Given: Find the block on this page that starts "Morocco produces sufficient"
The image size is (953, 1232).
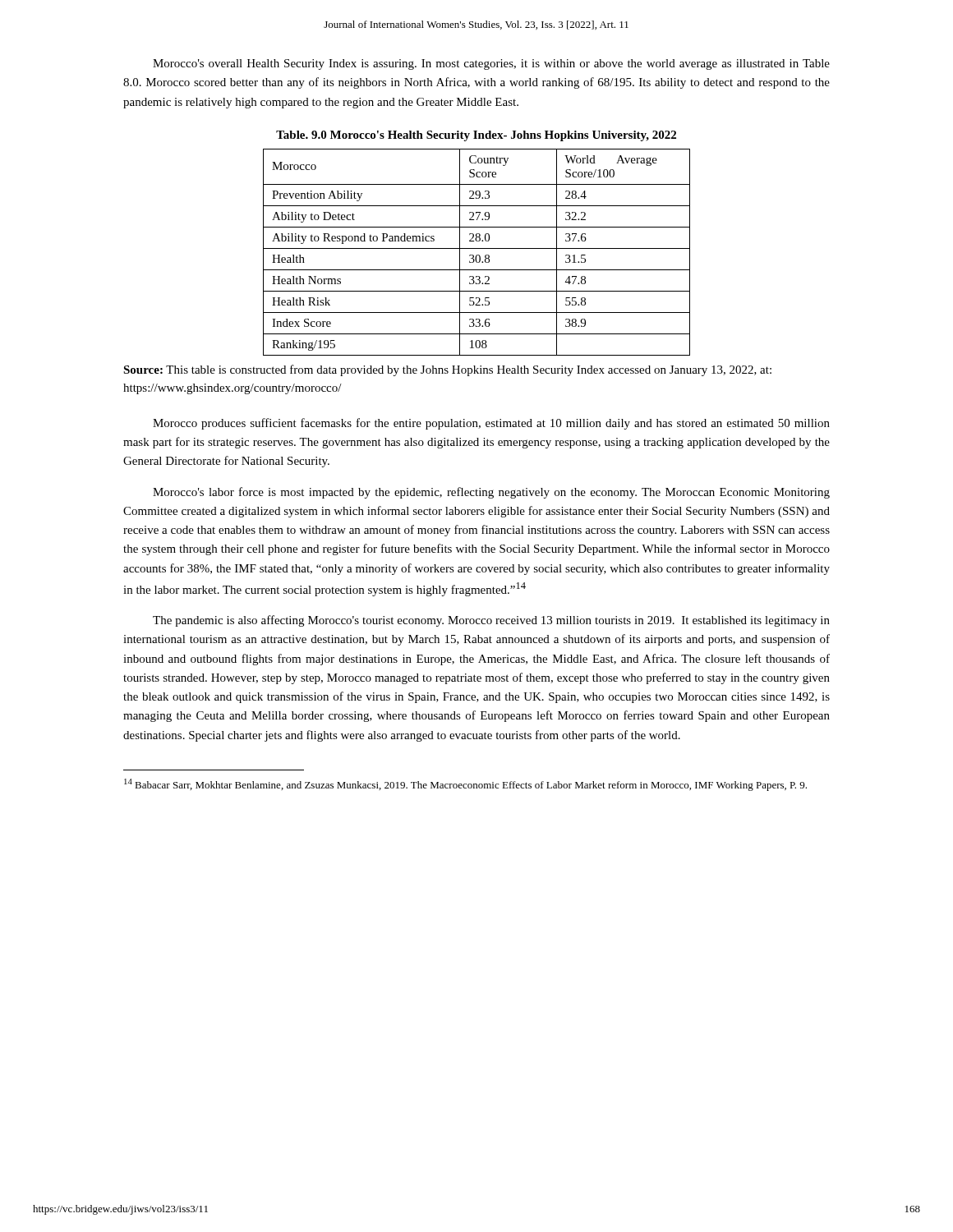Looking at the screenshot, I should [x=476, y=442].
